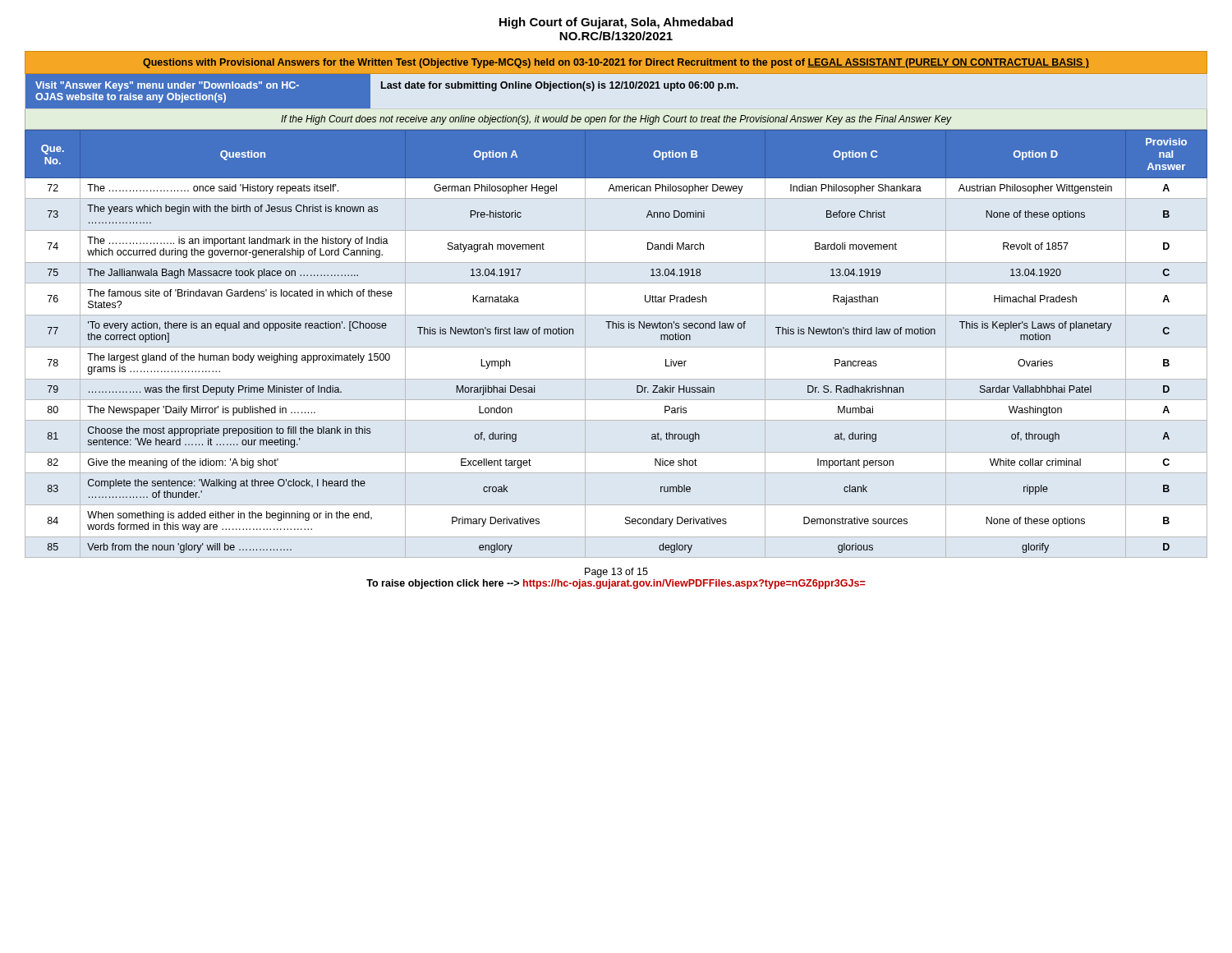Click on the text block with the text "Questions with Provisional Answers for the Written"
This screenshot has height=953, width=1232.
pyautogui.click(x=616, y=62)
